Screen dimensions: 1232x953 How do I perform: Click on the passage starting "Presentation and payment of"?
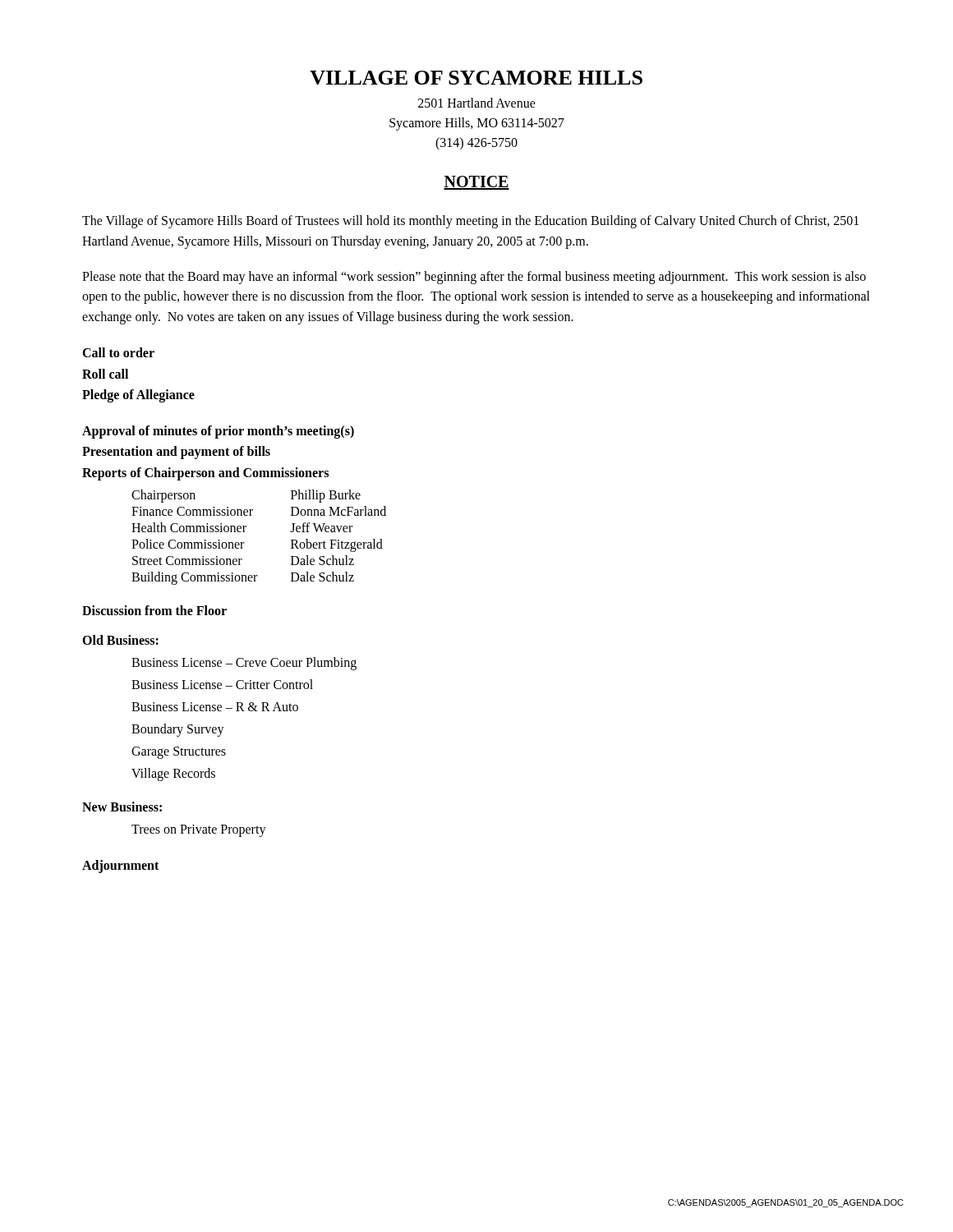[x=176, y=452]
